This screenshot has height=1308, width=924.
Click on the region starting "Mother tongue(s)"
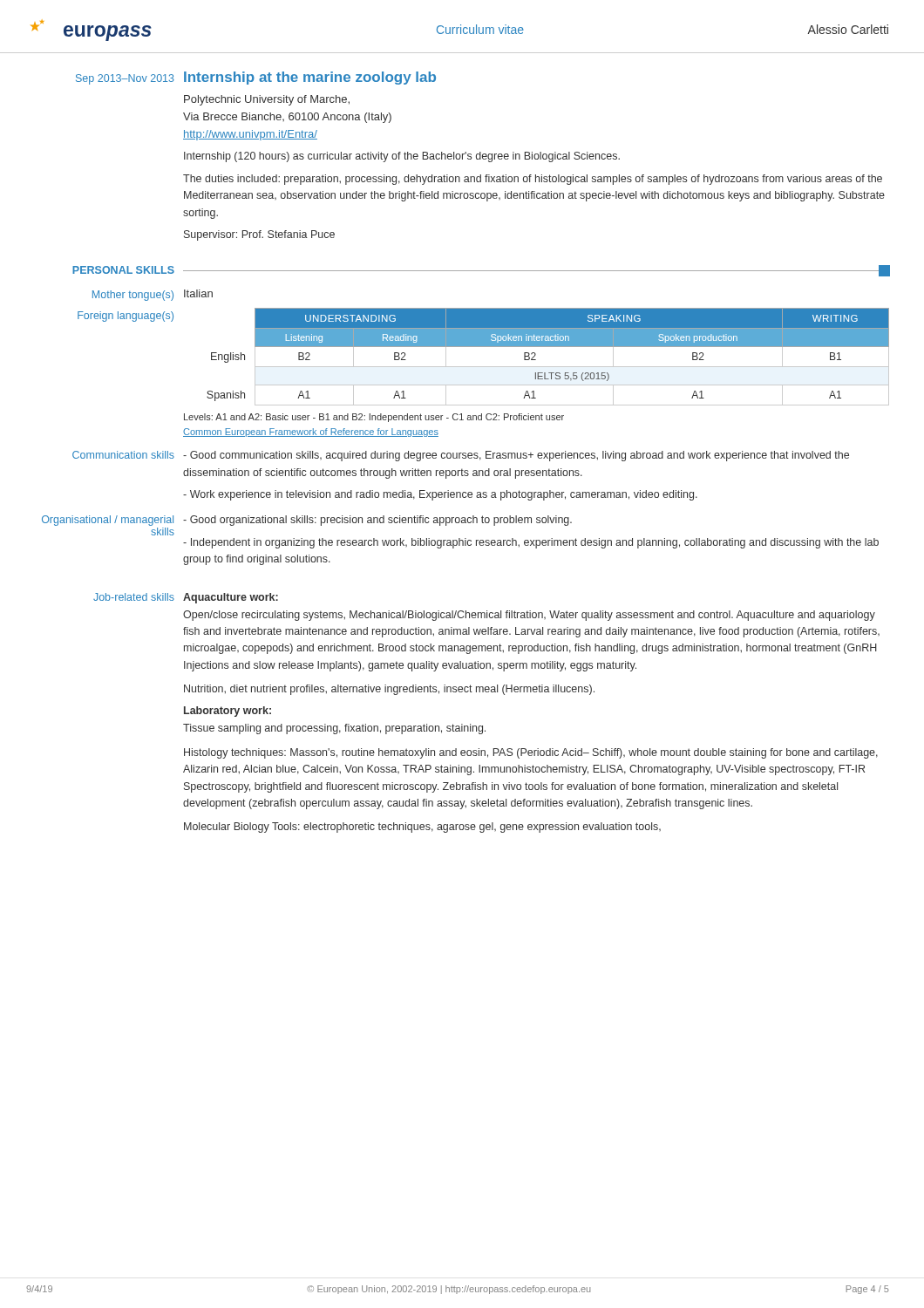(x=133, y=295)
